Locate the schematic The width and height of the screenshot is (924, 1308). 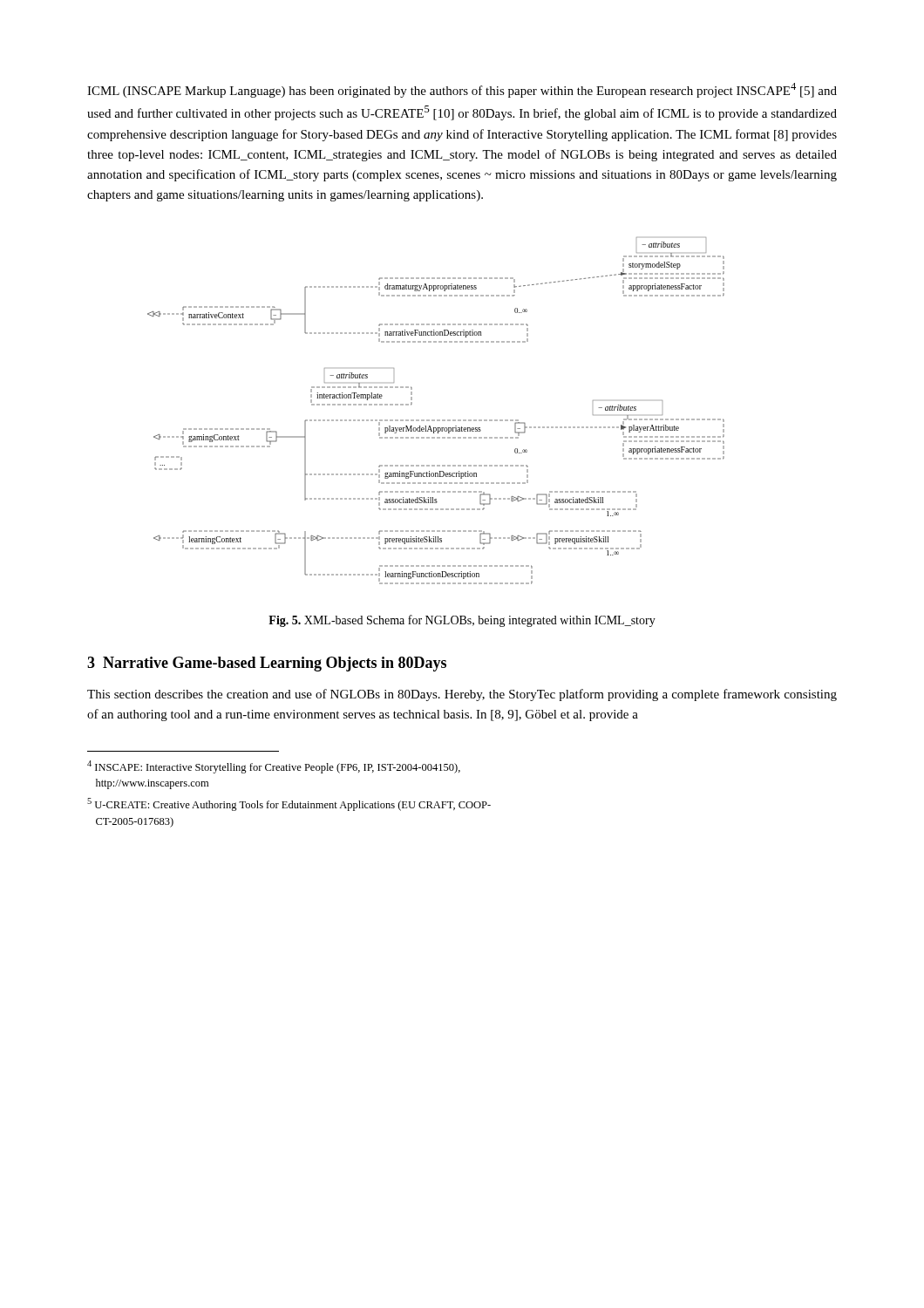coord(462,417)
